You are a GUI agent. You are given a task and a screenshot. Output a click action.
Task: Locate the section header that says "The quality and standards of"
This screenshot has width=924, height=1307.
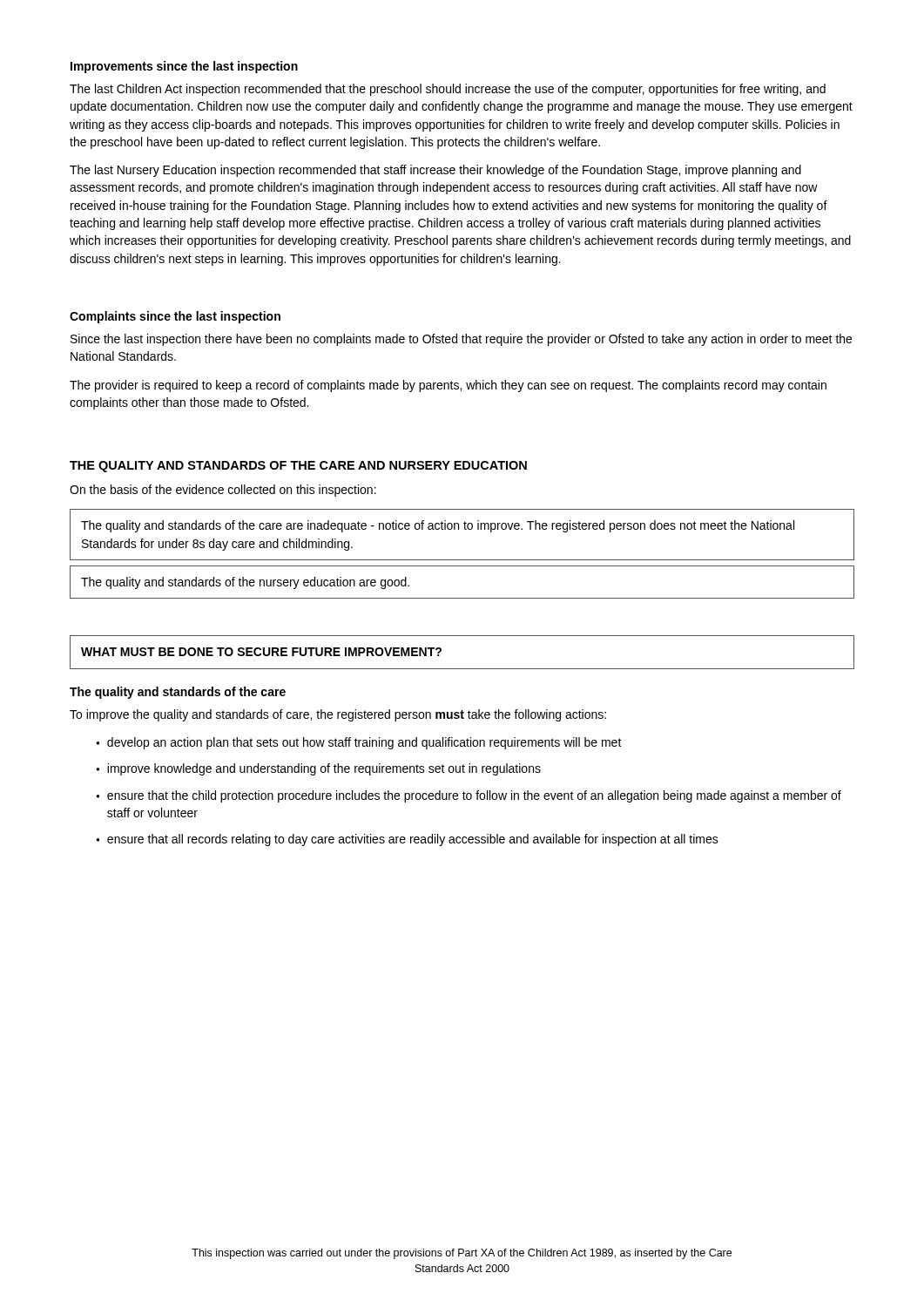coord(178,692)
